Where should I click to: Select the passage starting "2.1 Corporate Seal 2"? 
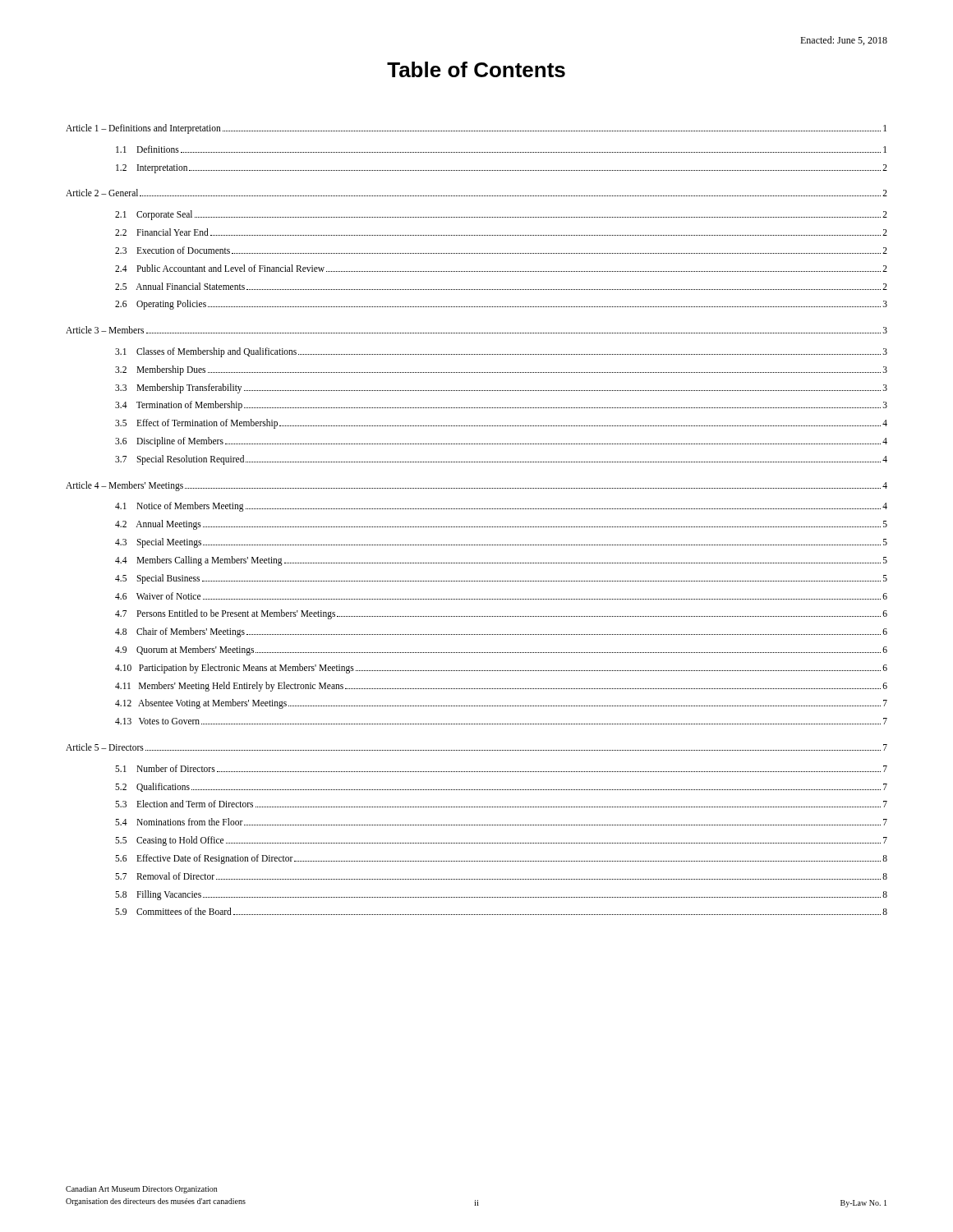coord(501,215)
